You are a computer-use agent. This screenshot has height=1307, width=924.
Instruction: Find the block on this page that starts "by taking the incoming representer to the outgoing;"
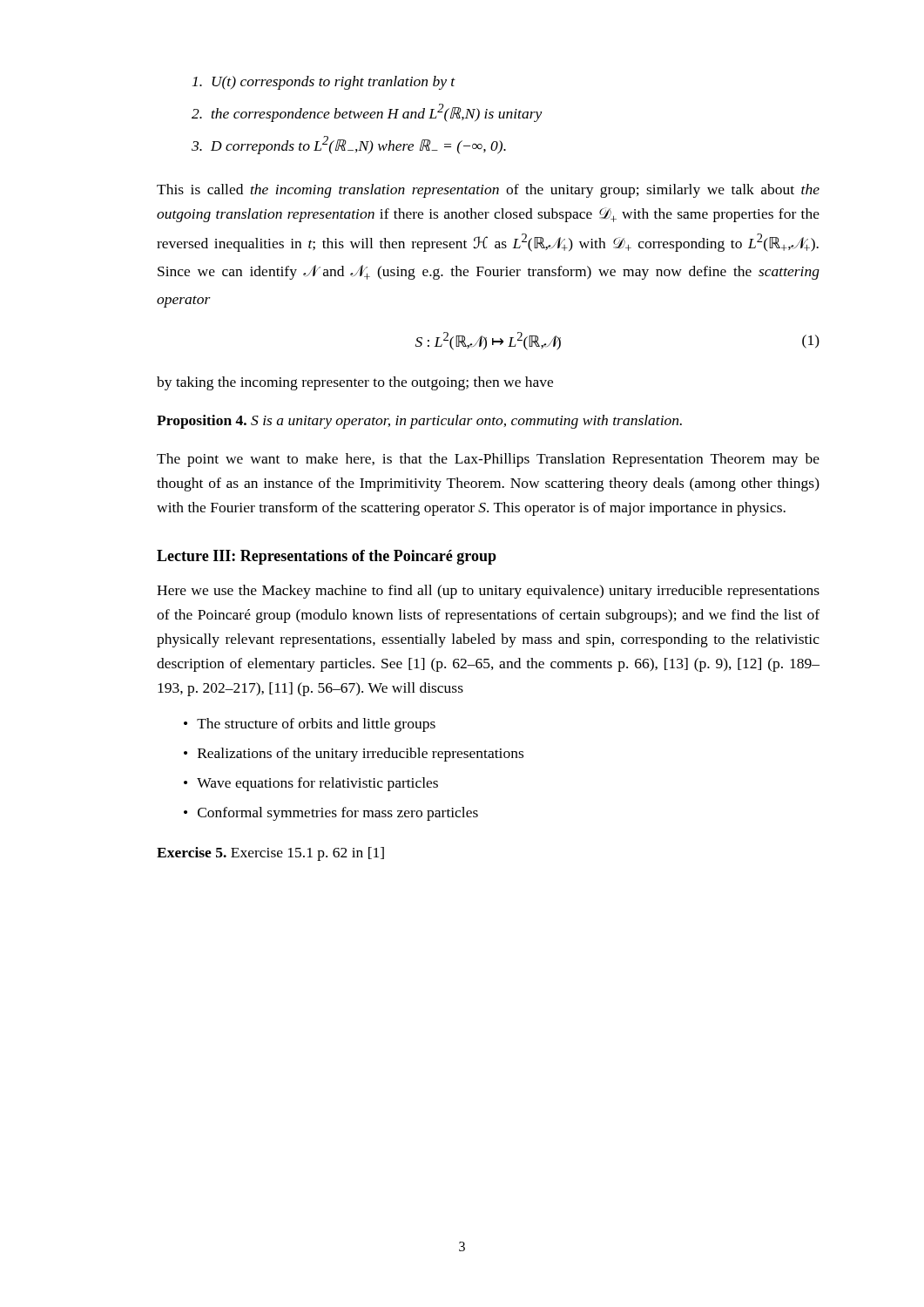(488, 381)
